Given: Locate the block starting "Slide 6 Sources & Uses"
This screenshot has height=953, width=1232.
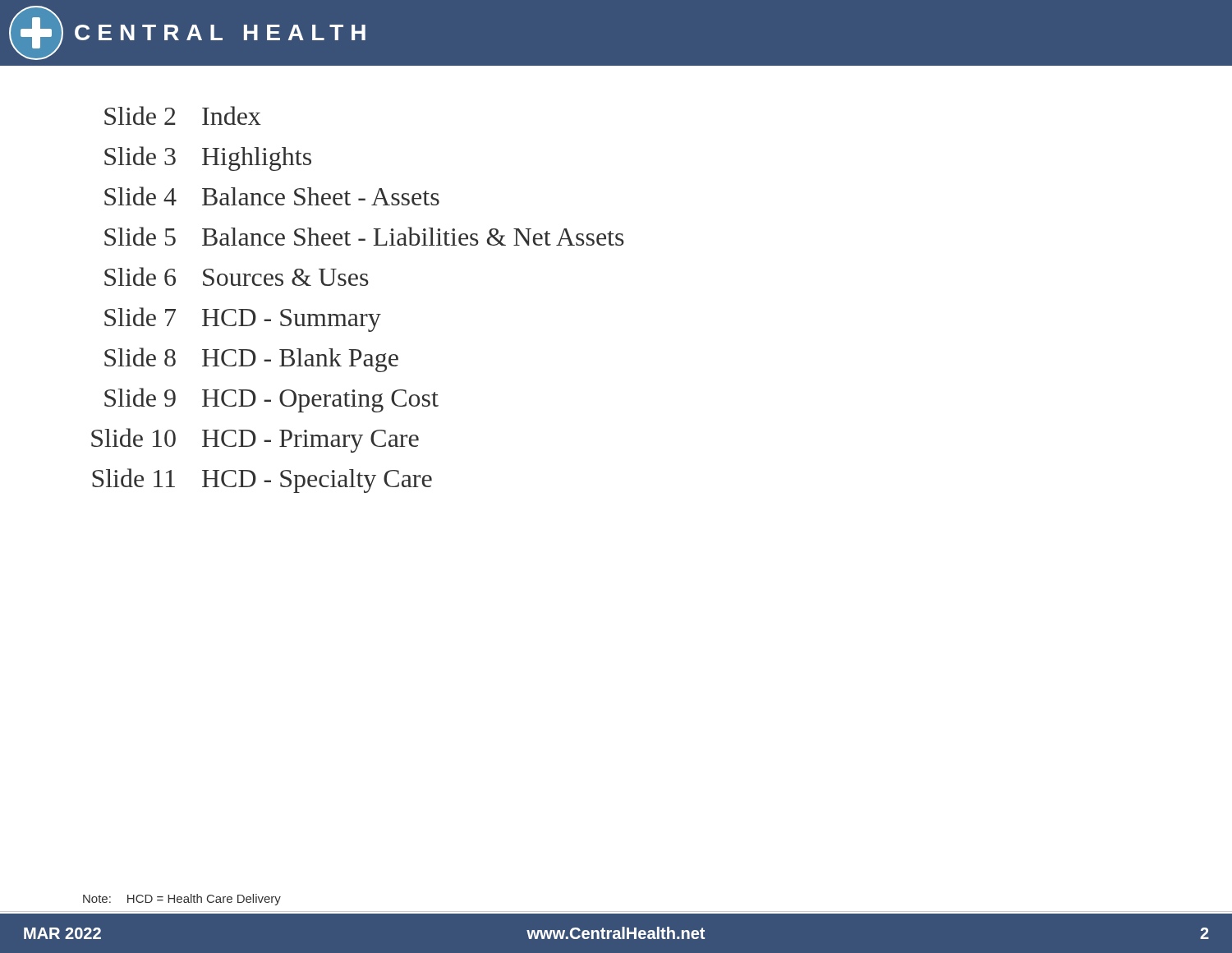Looking at the screenshot, I should point(226,277).
